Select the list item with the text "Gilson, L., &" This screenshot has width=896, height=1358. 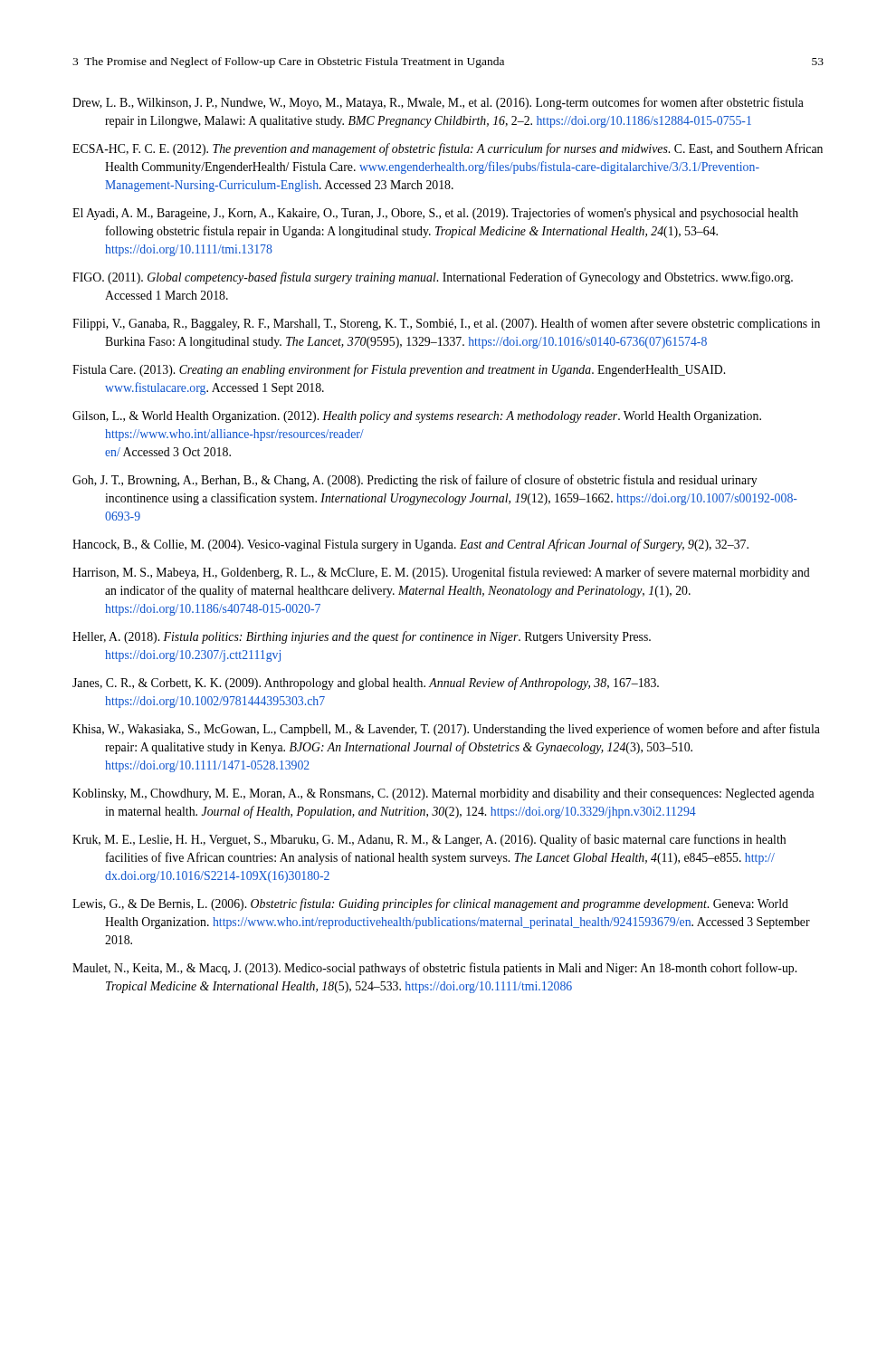[x=417, y=417]
